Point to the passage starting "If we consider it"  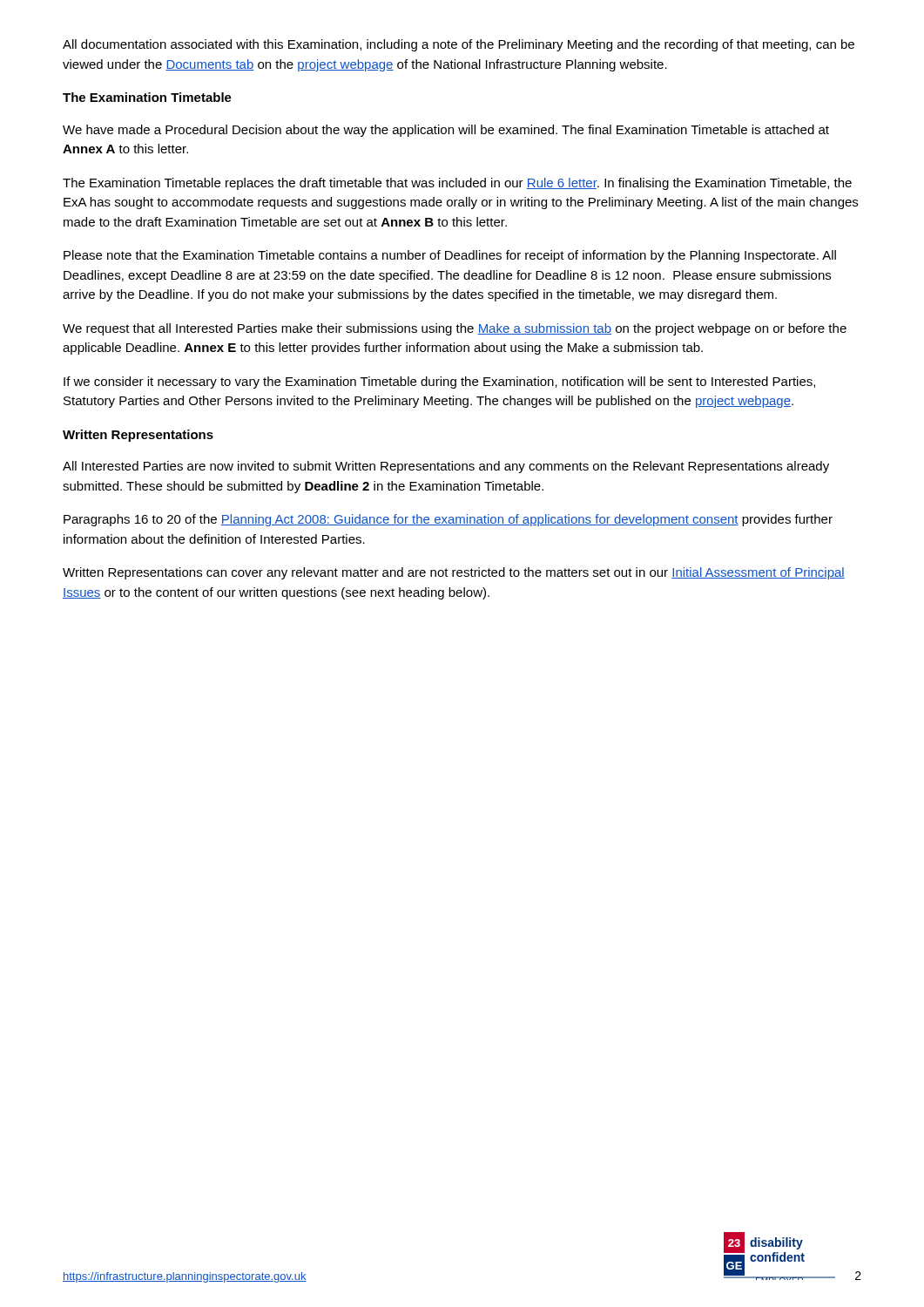tap(462, 391)
